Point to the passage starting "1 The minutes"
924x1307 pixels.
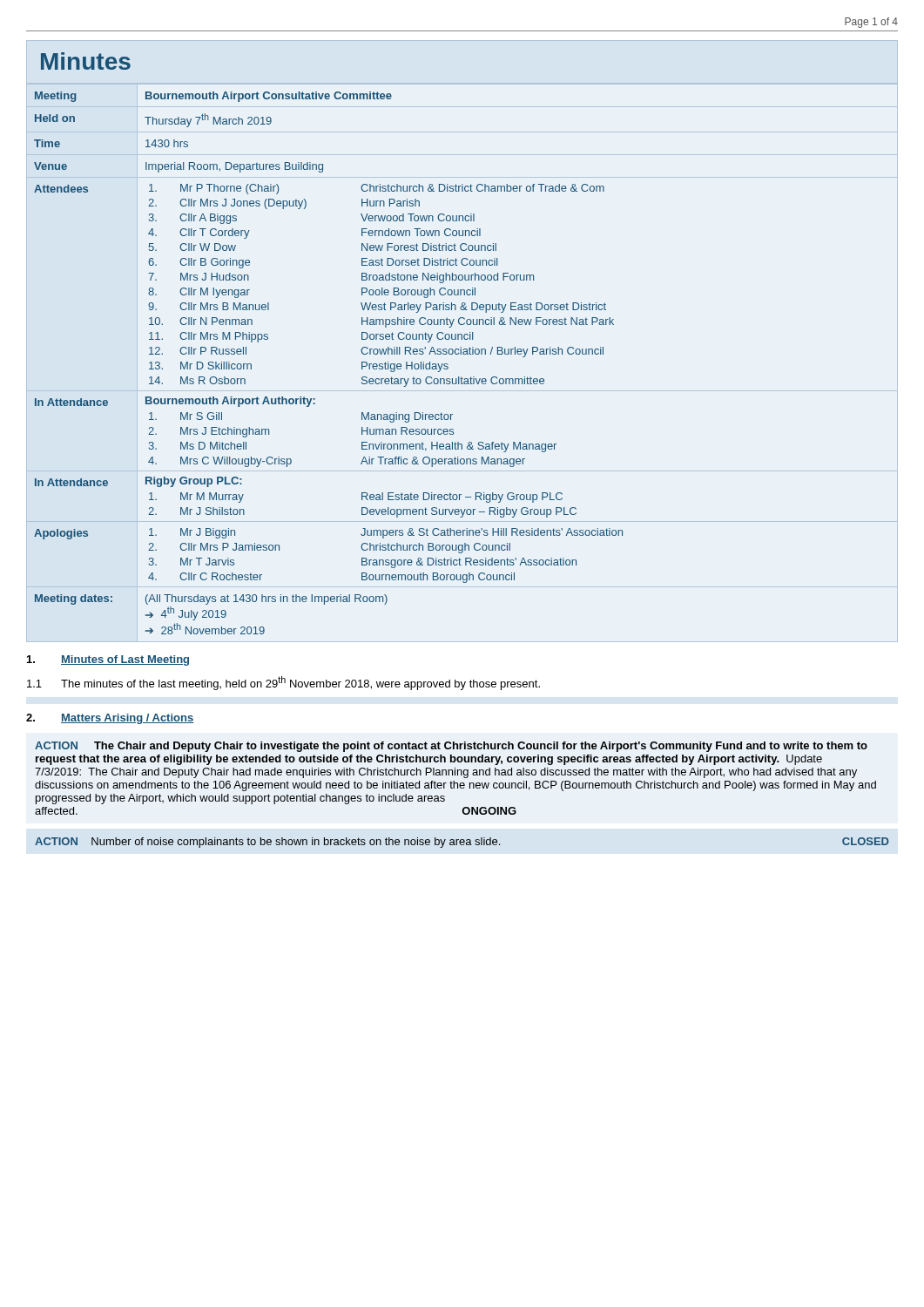283,682
